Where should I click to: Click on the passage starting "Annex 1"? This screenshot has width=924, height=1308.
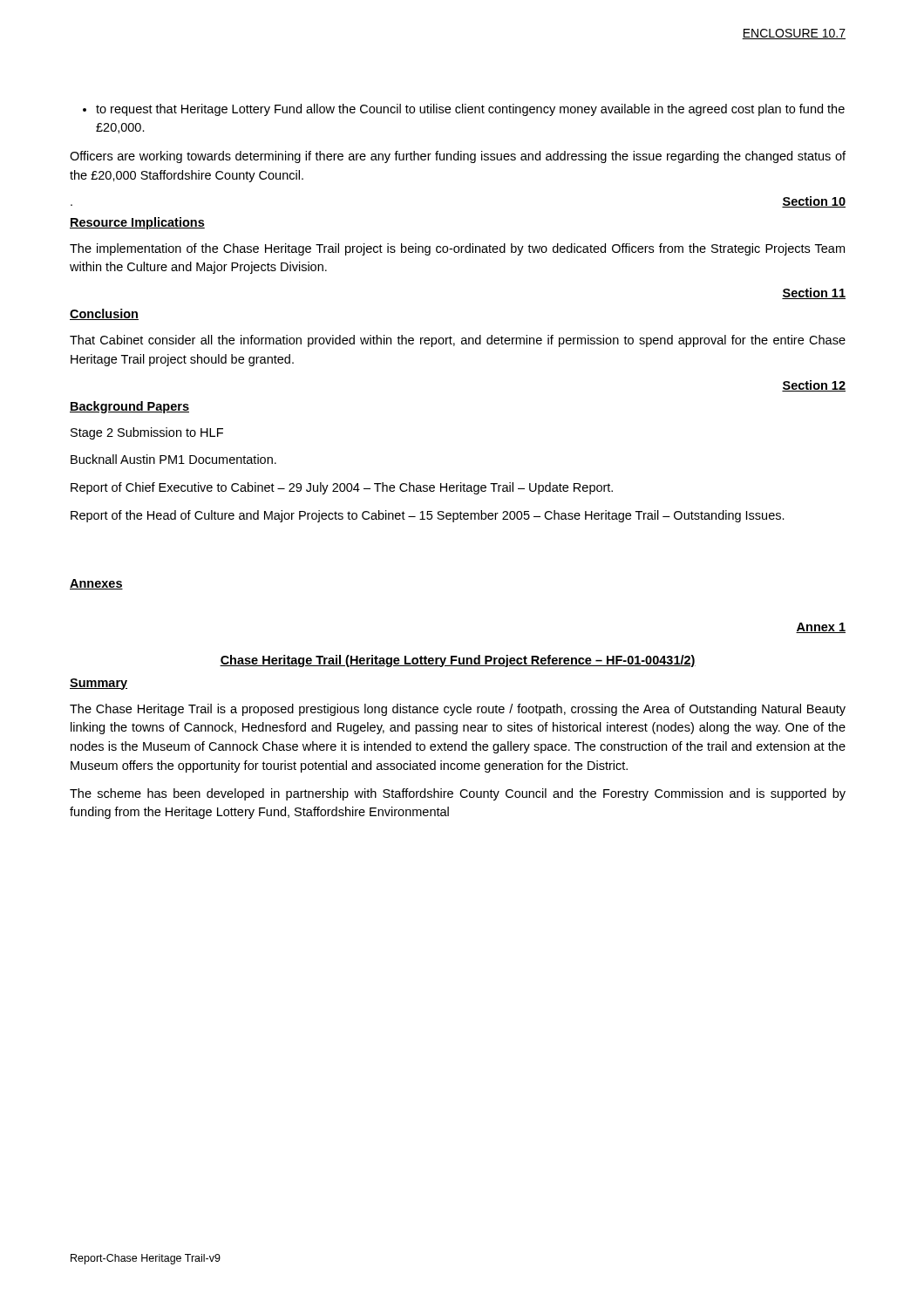pos(821,627)
